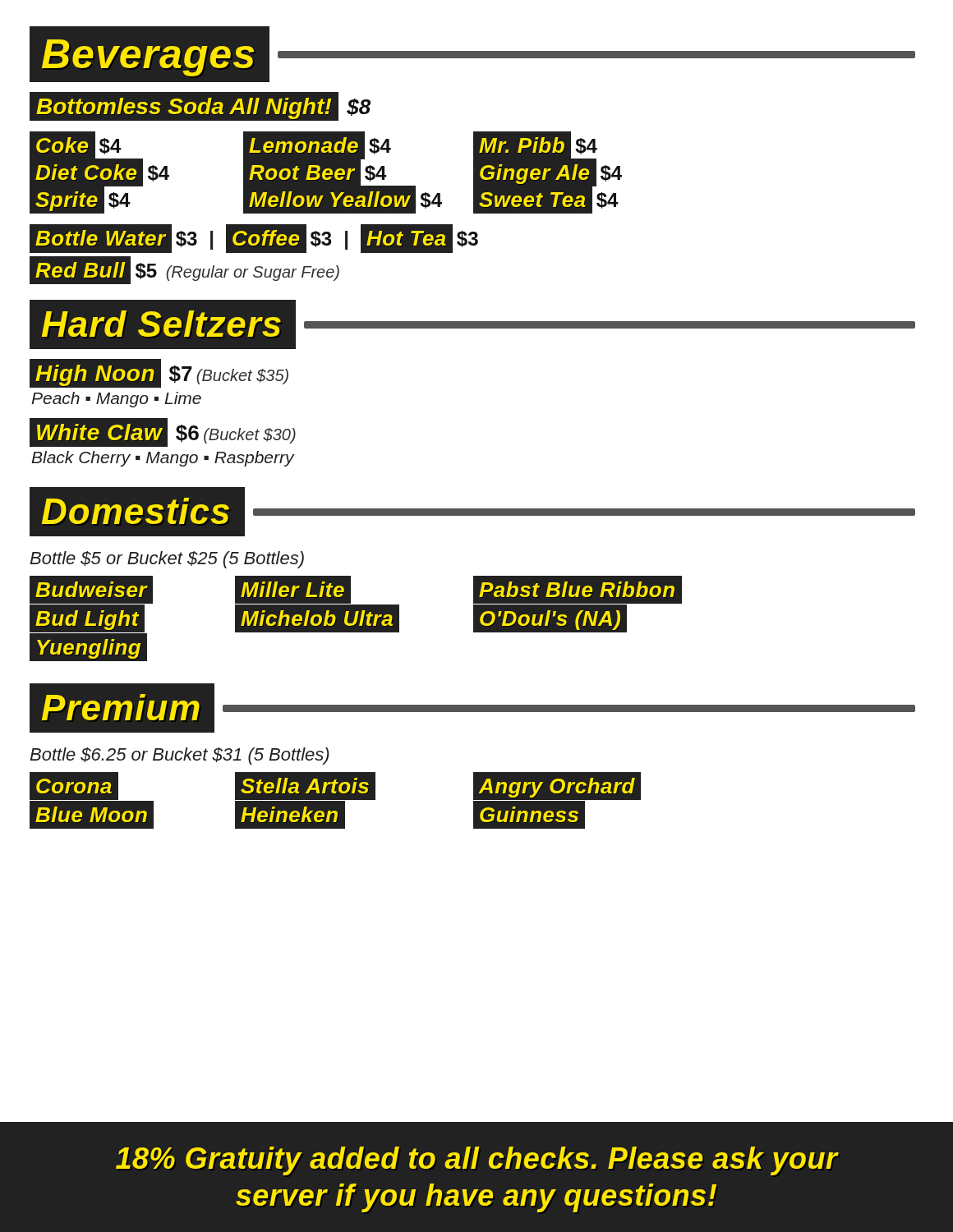Find "Coke$4 Lemonade$4 Mr. Pibb$4" on this page

[358, 146]
